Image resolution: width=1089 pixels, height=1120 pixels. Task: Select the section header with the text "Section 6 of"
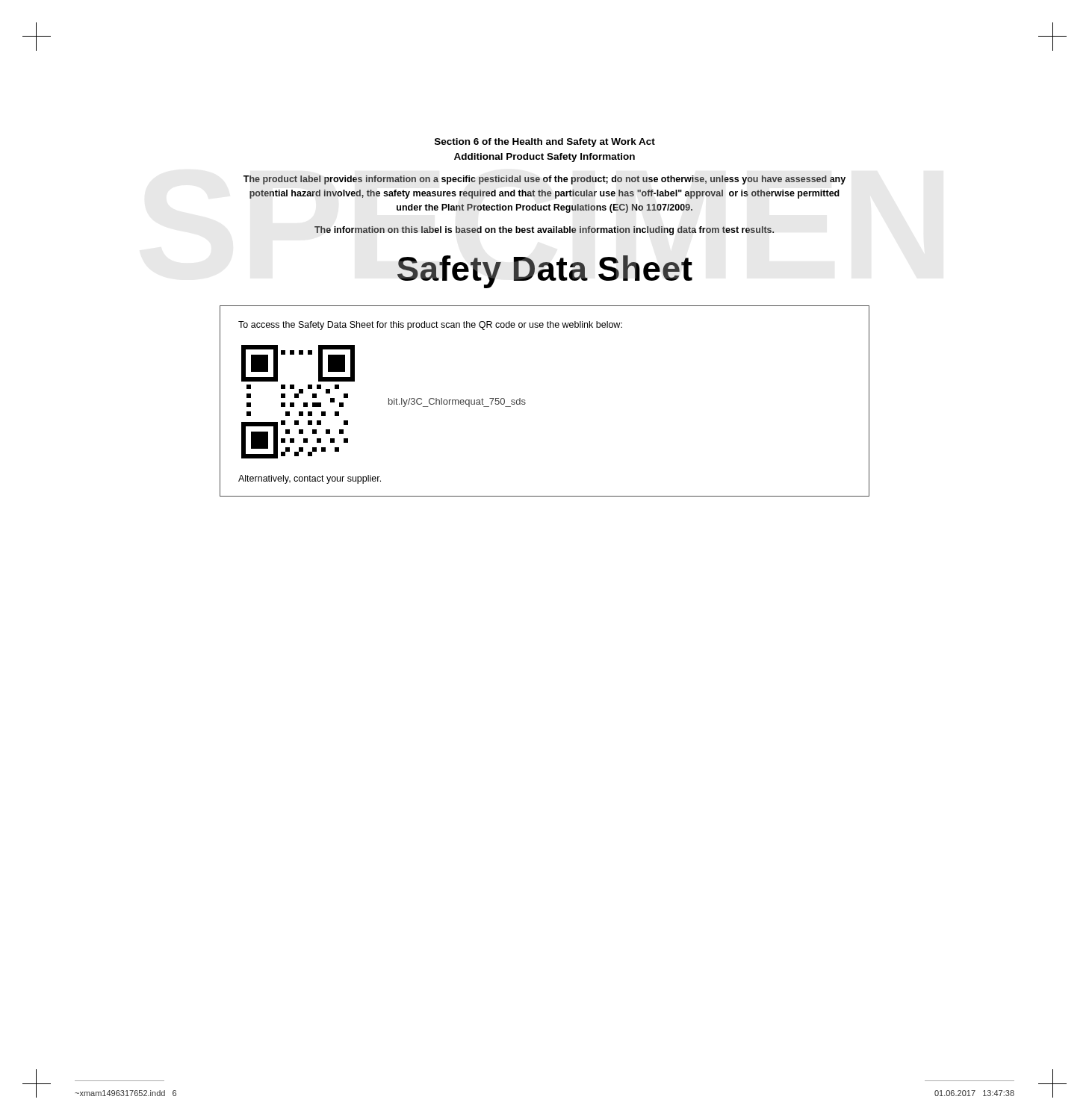pyautogui.click(x=544, y=149)
